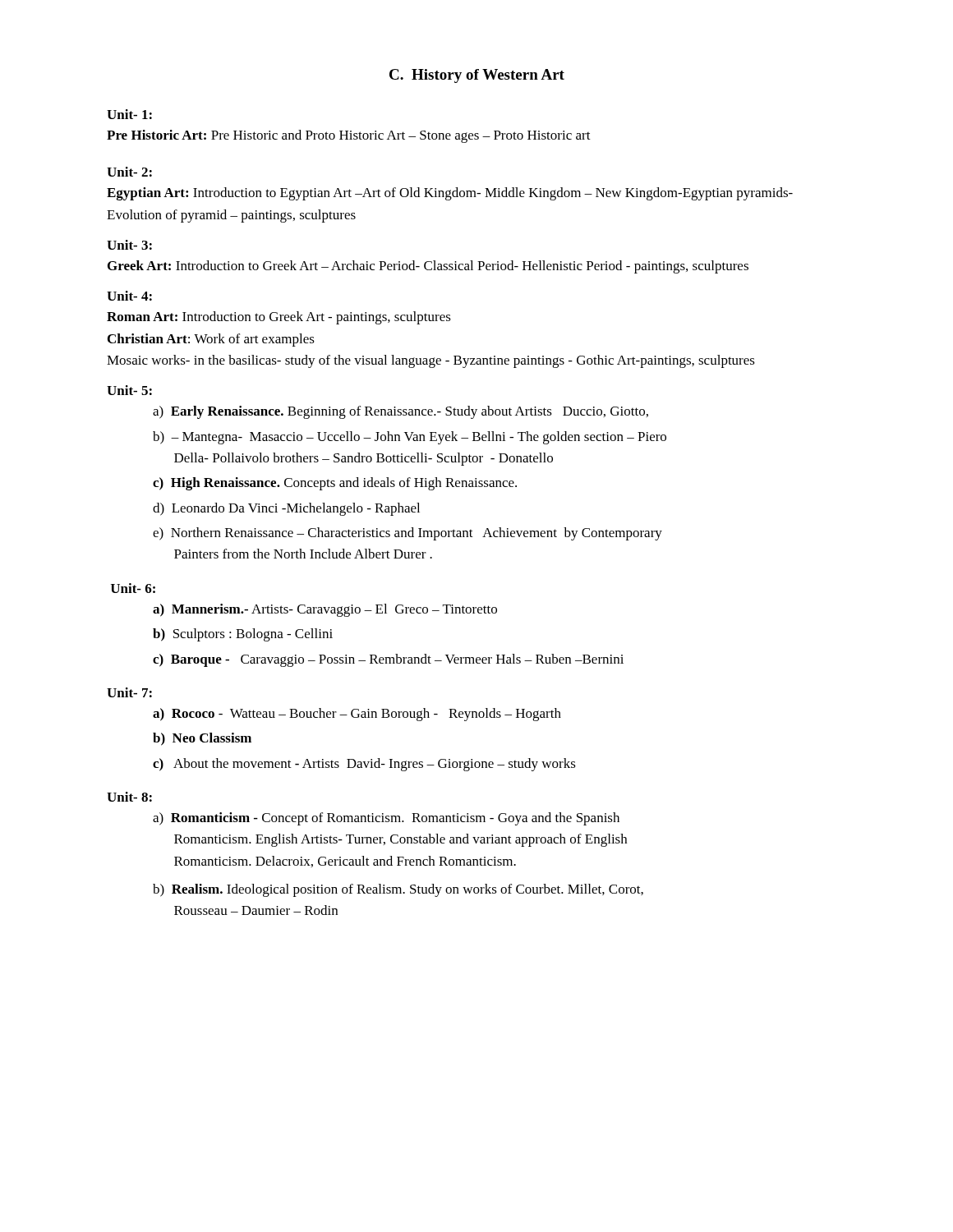Select the block starting "Unit- 6:"
953x1232 pixels.
click(133, 588)
